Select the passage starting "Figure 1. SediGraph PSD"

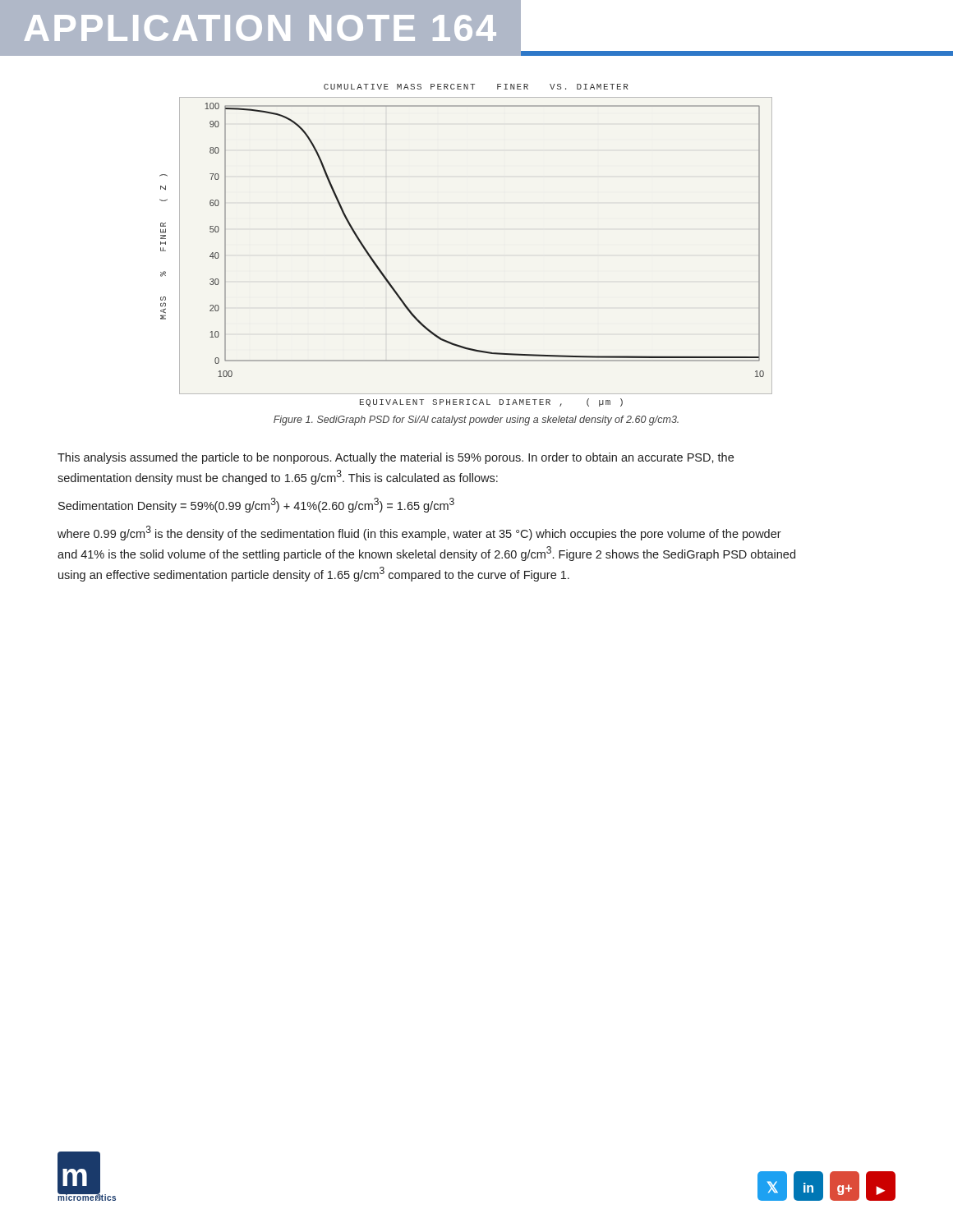pos(476,420)
